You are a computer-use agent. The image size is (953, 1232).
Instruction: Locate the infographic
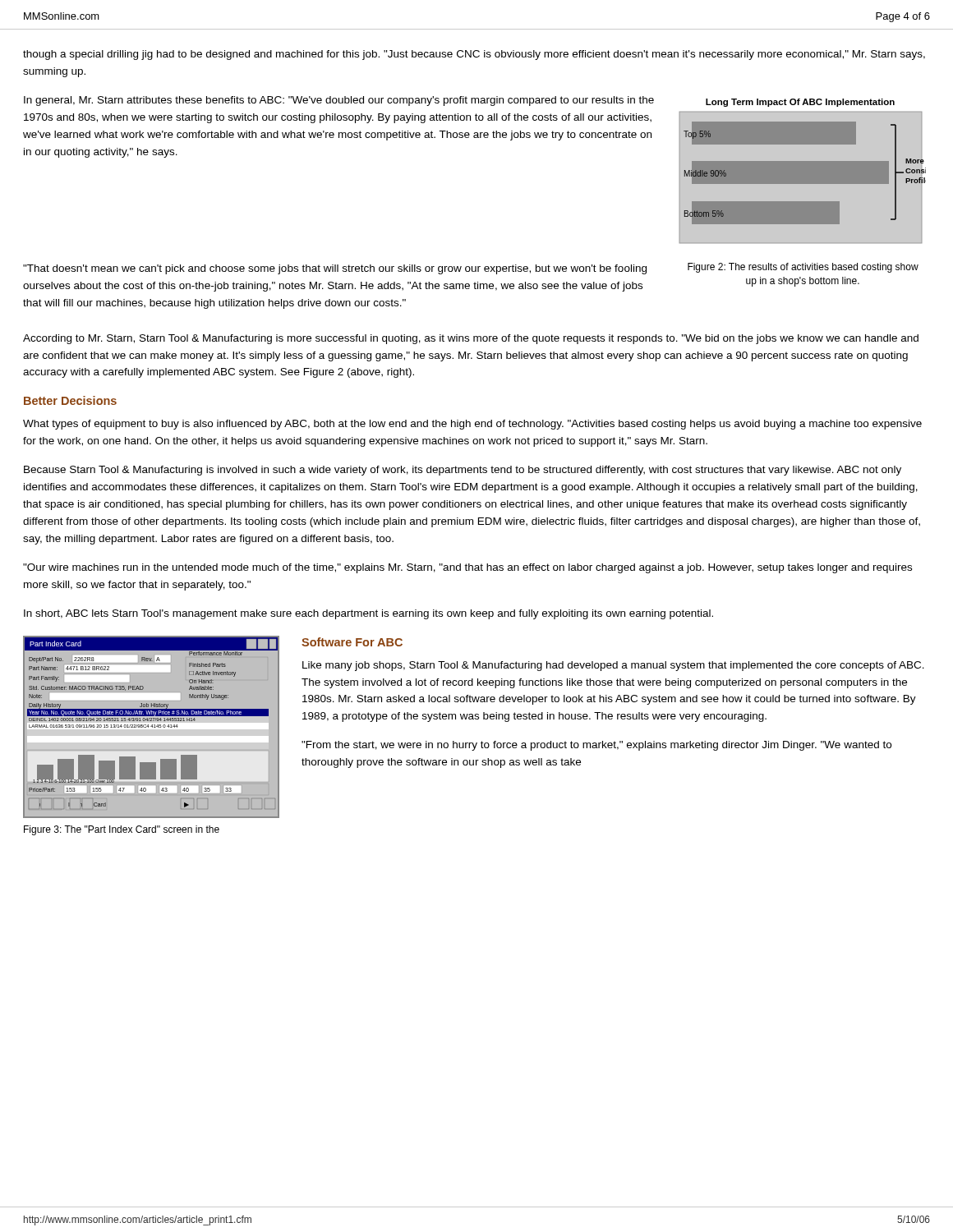click(x=801, y=172)
